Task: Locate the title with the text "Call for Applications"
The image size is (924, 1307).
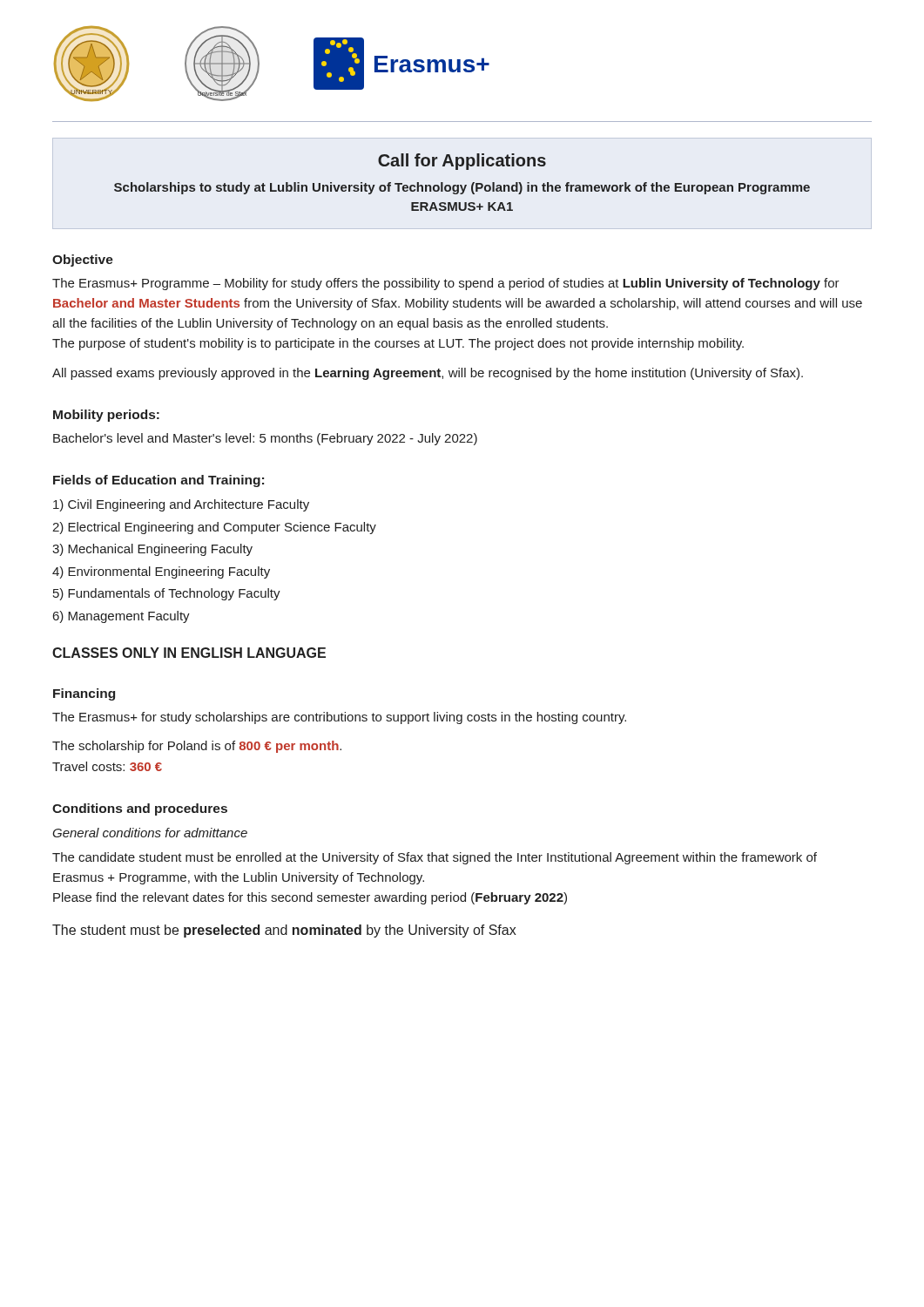Action: tap(462, 160)
